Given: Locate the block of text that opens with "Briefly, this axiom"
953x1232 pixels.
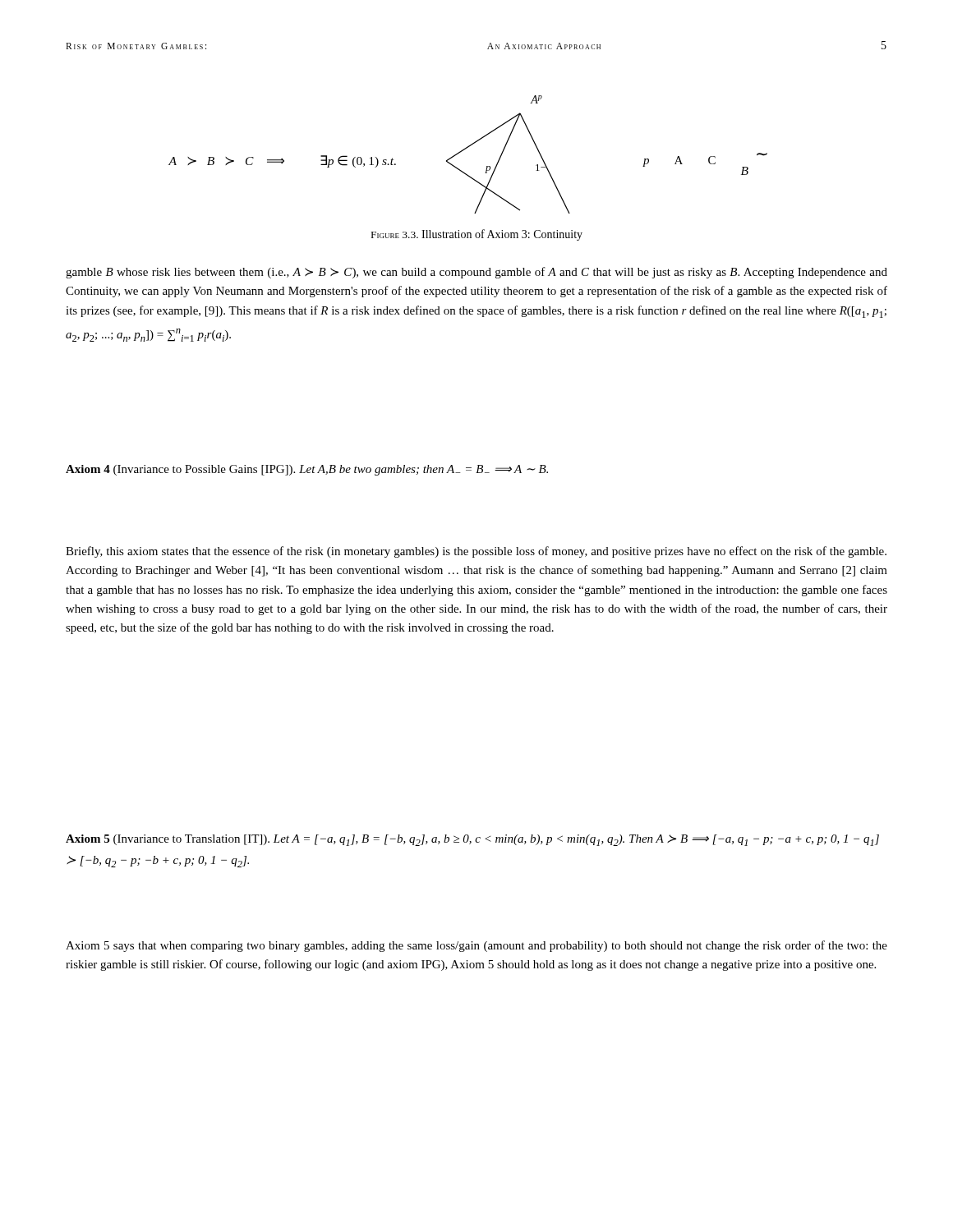Looking at the screenshot, I should [476, 589].
